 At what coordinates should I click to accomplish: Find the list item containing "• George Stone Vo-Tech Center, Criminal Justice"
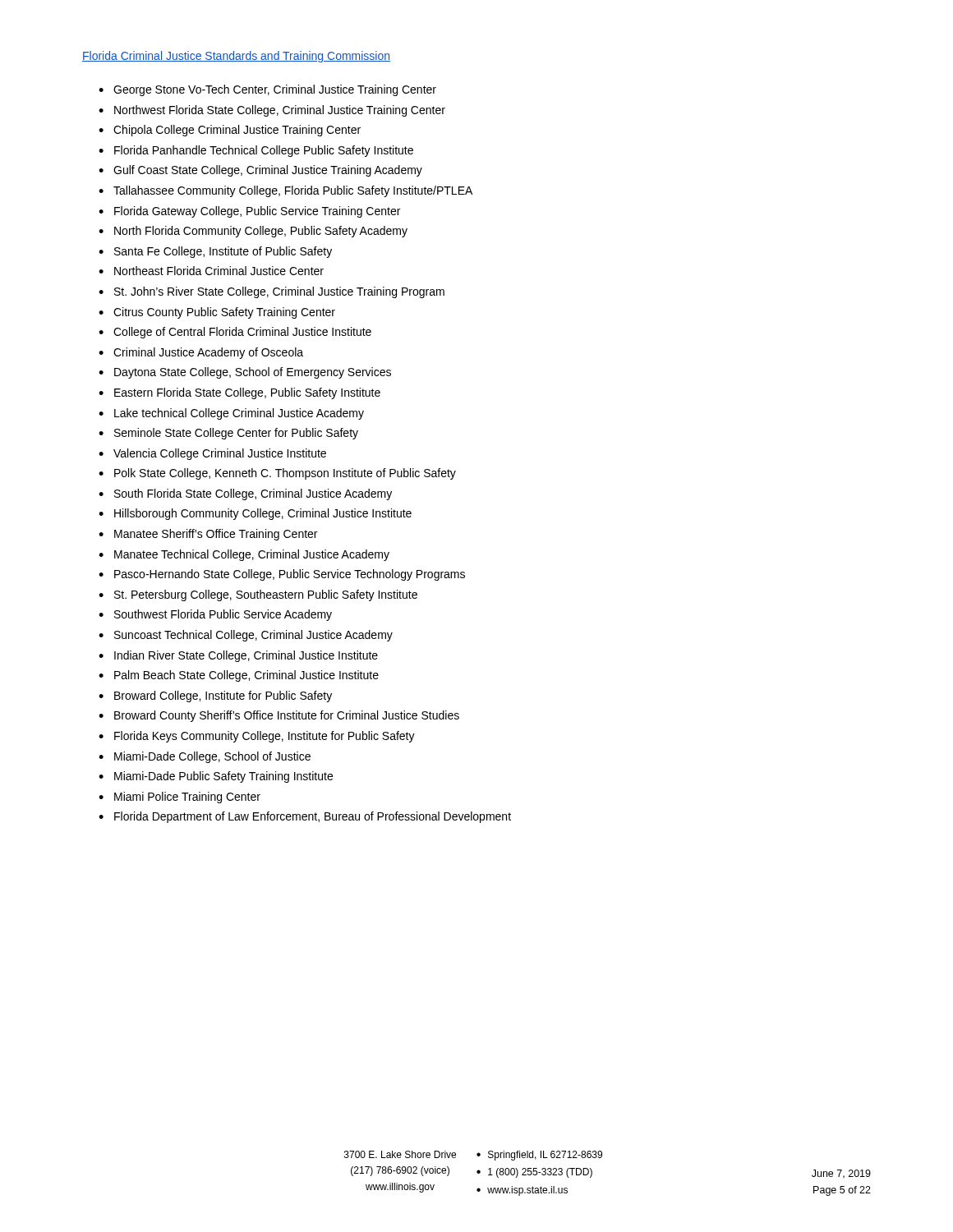(x=267, y=90)
